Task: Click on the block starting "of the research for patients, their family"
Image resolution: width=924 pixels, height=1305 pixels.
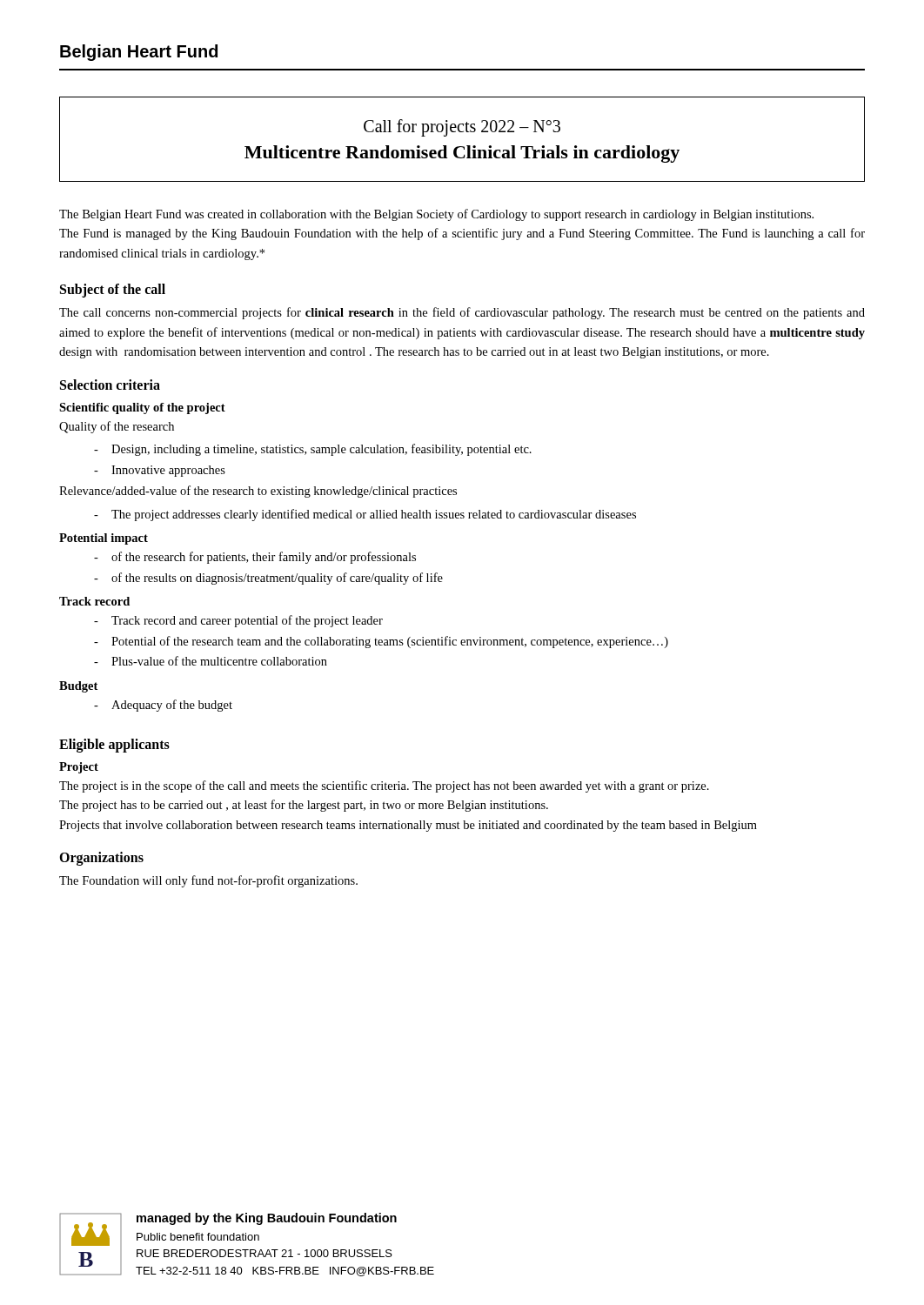Action: click(264, 557)
